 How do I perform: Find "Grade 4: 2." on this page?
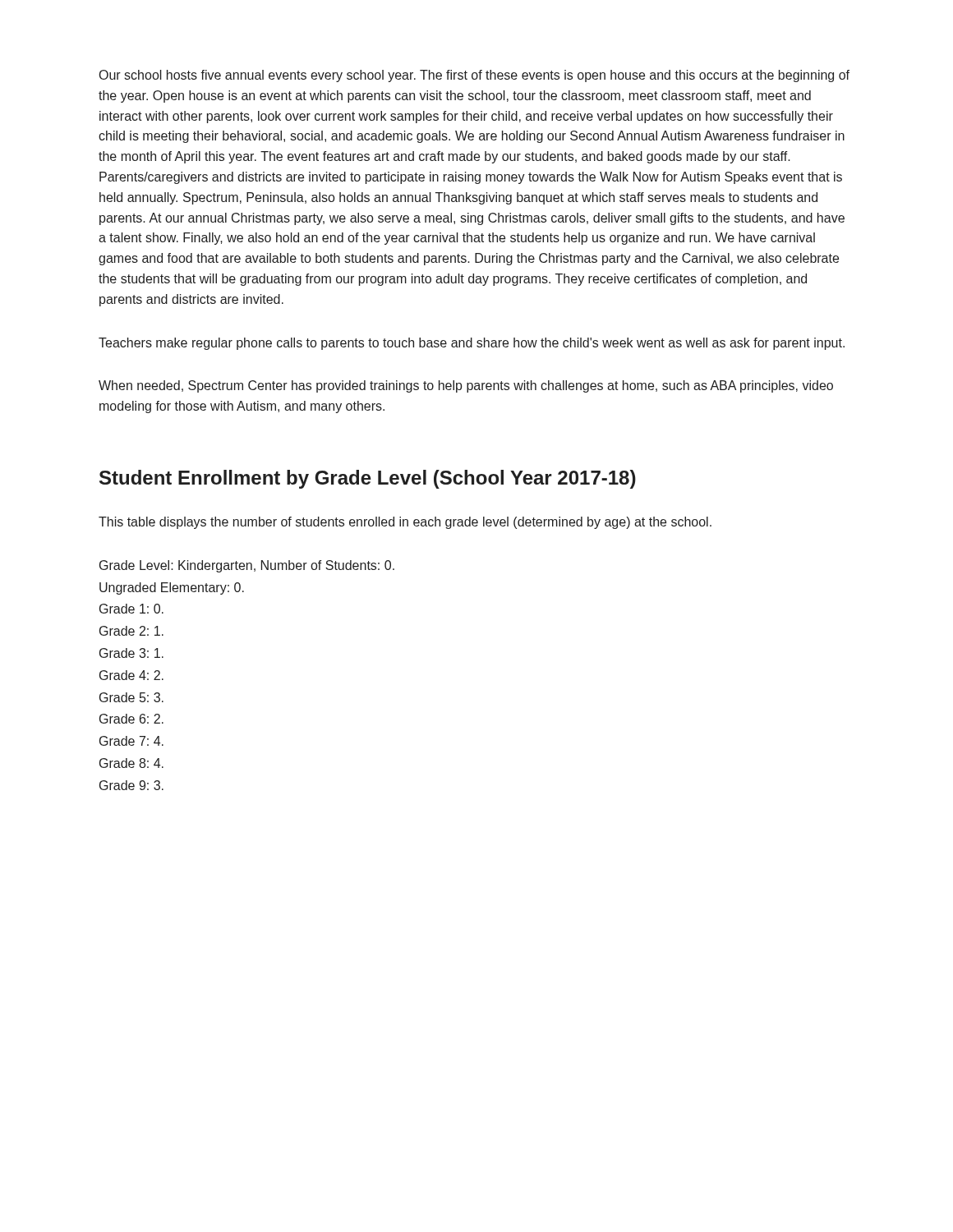pos(131,675)
